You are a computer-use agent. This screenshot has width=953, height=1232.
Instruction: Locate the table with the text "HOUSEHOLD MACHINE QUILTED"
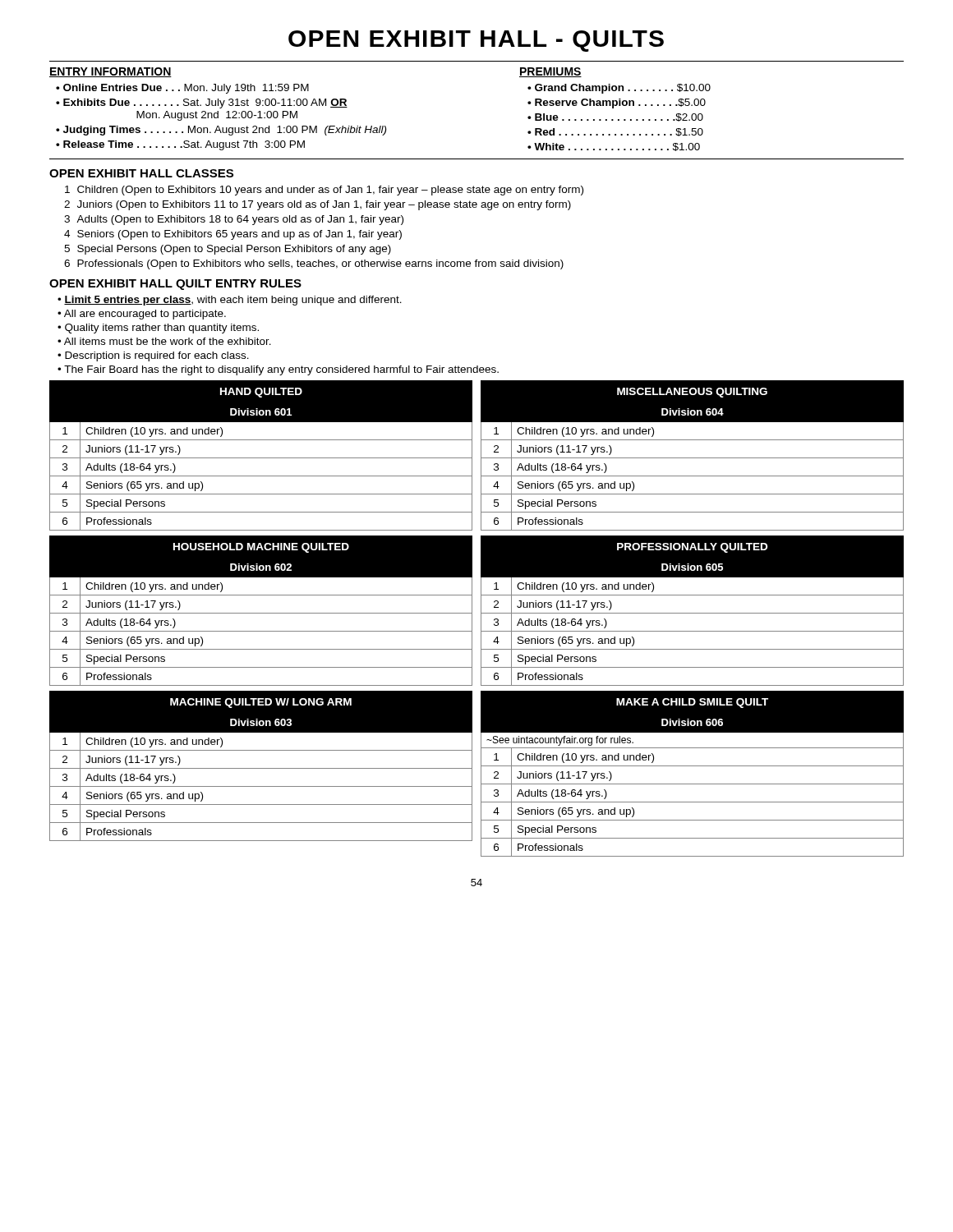261,611
